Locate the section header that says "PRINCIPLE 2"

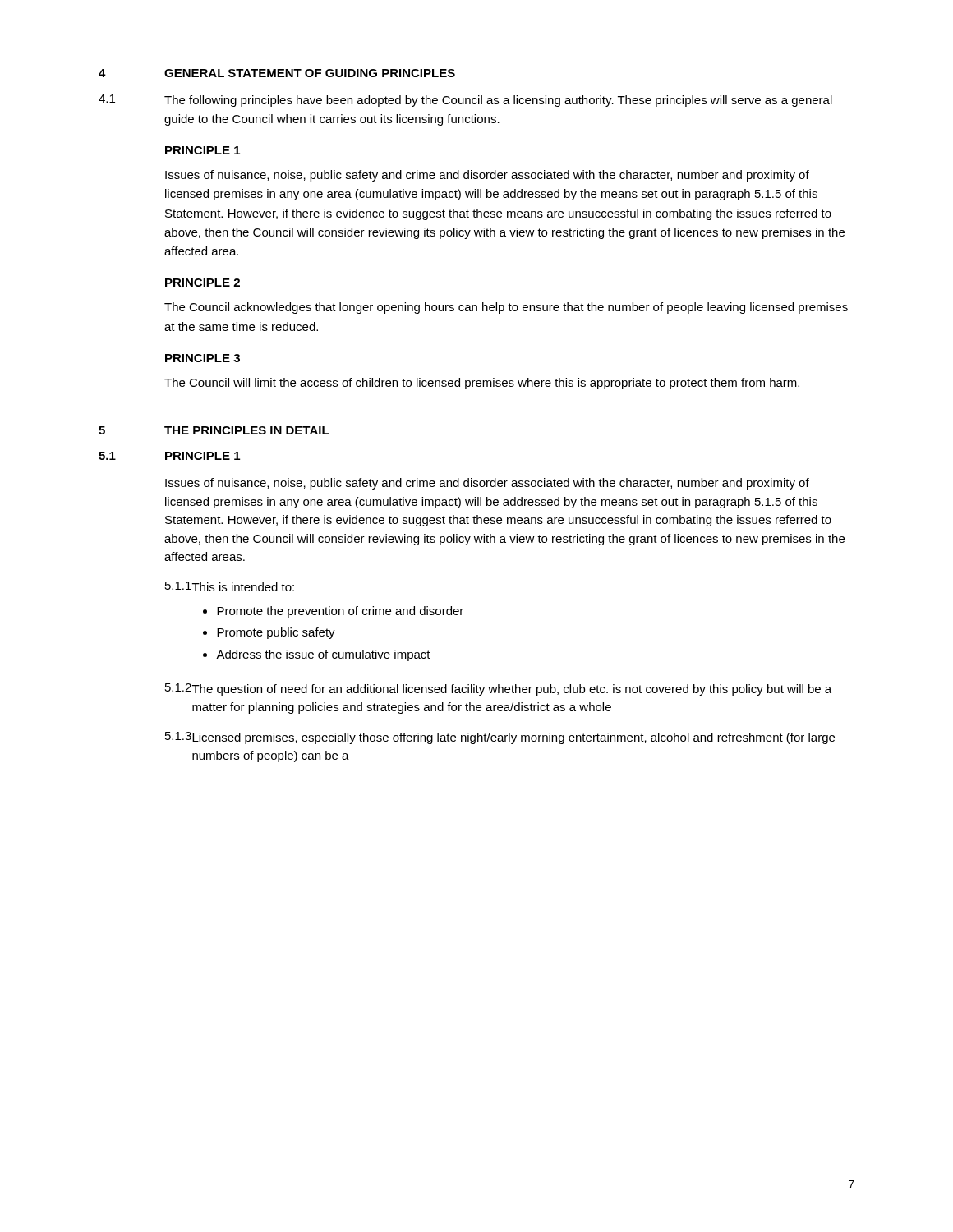(x=202, y=282)
